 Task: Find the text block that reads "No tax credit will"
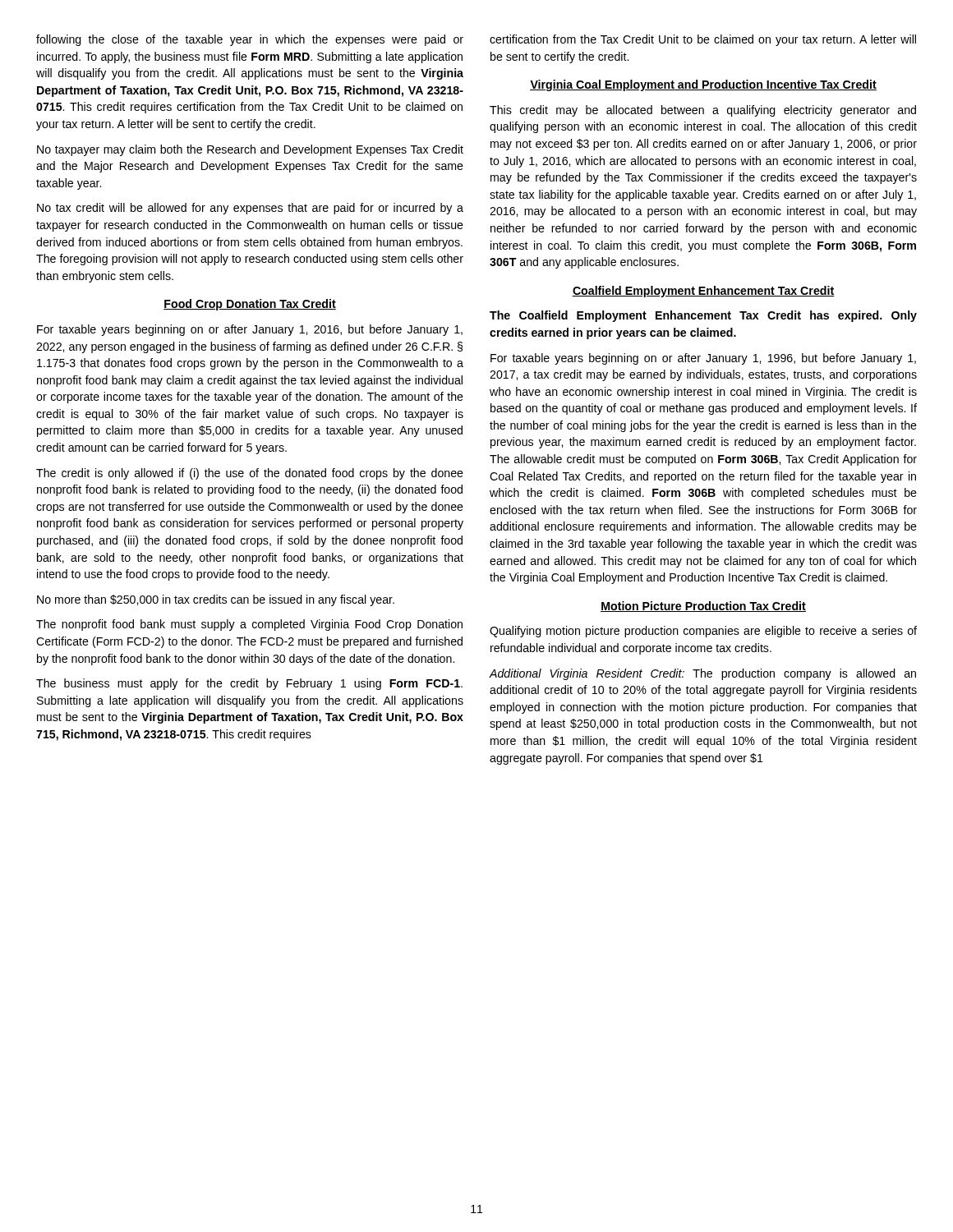pyautogui.click(x=250, y=242)
